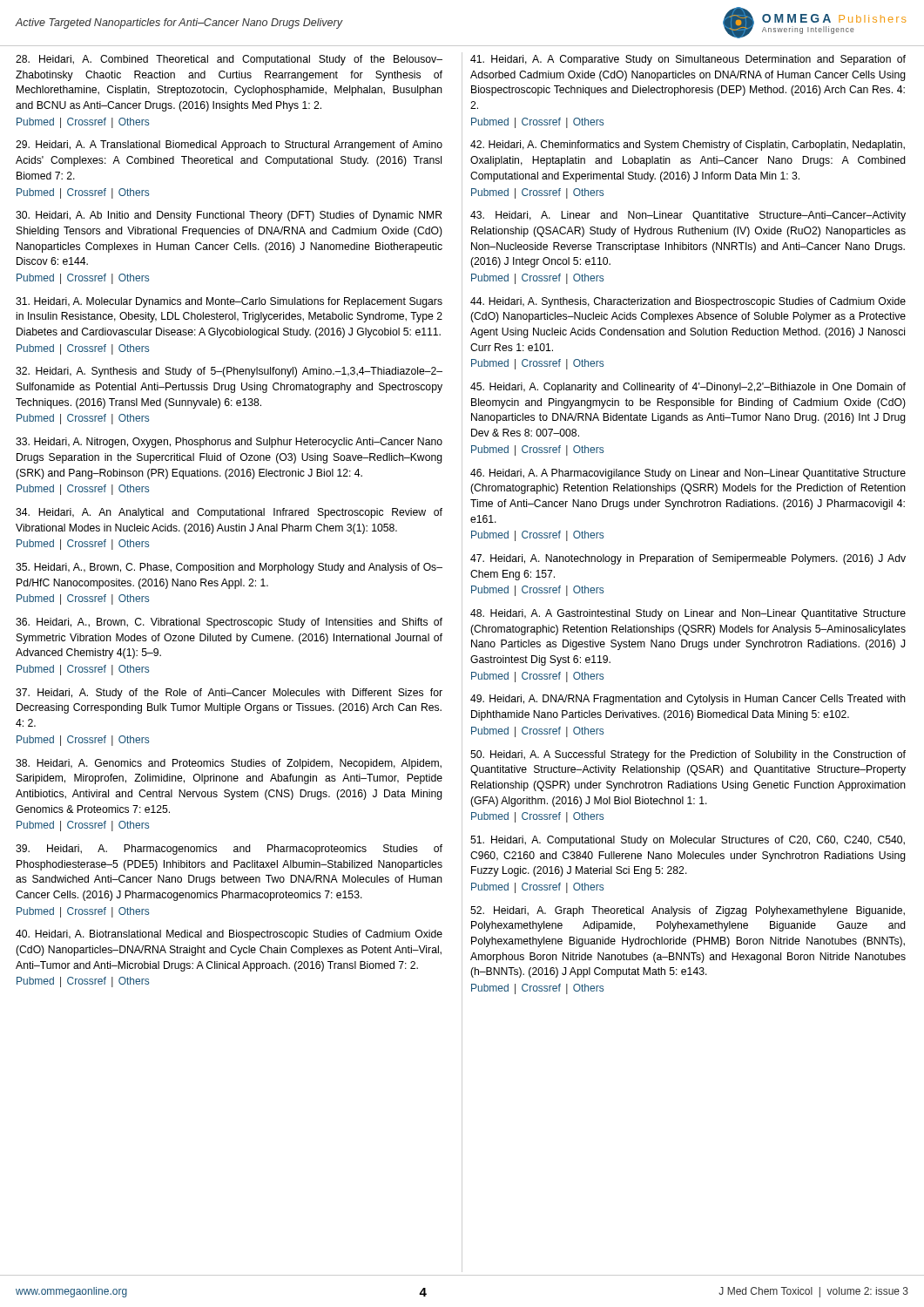Click the passage that begins "47. Heidari, A. Nanotechnology"

click(688, 559)
